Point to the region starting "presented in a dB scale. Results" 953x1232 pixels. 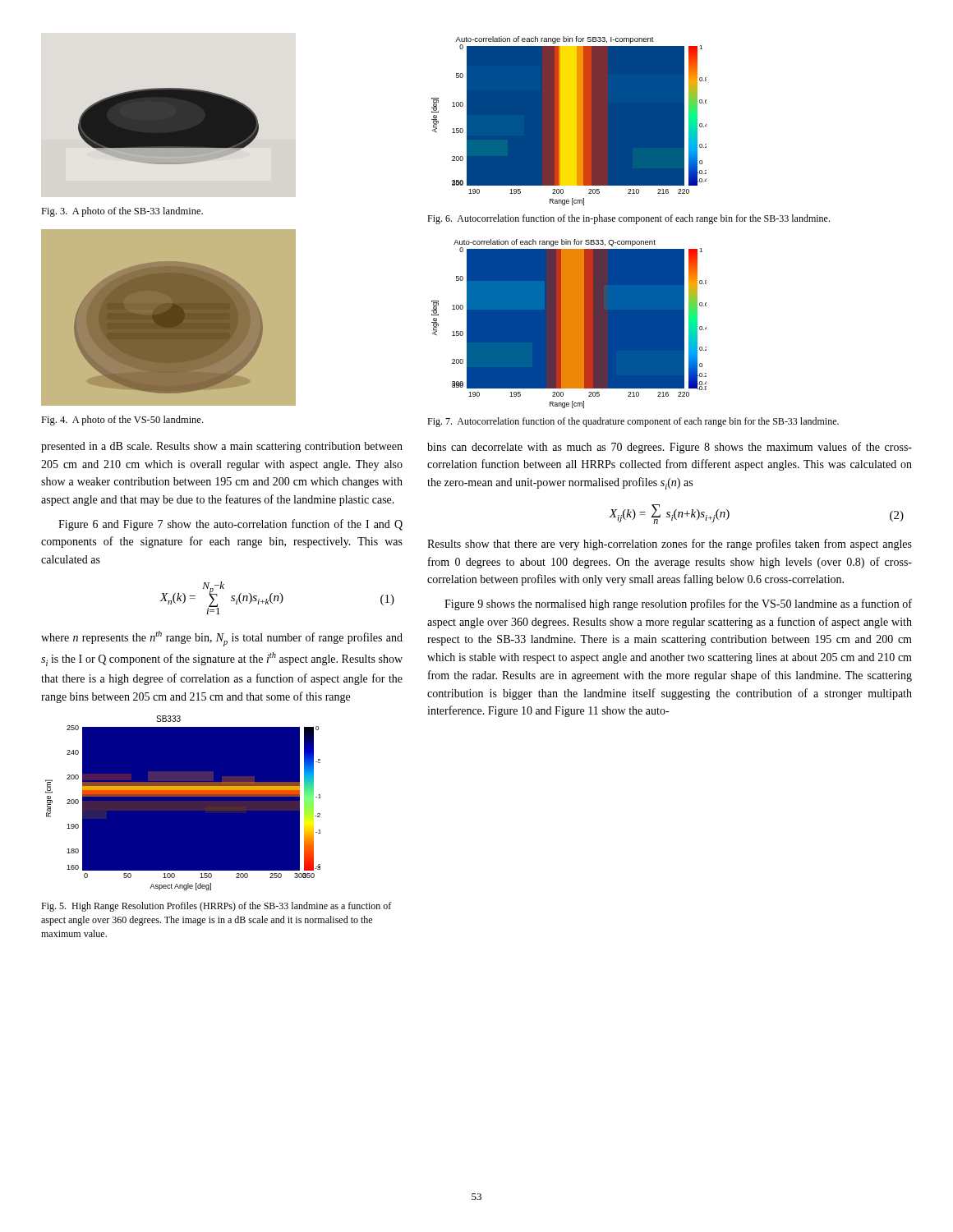pos(222,473)
